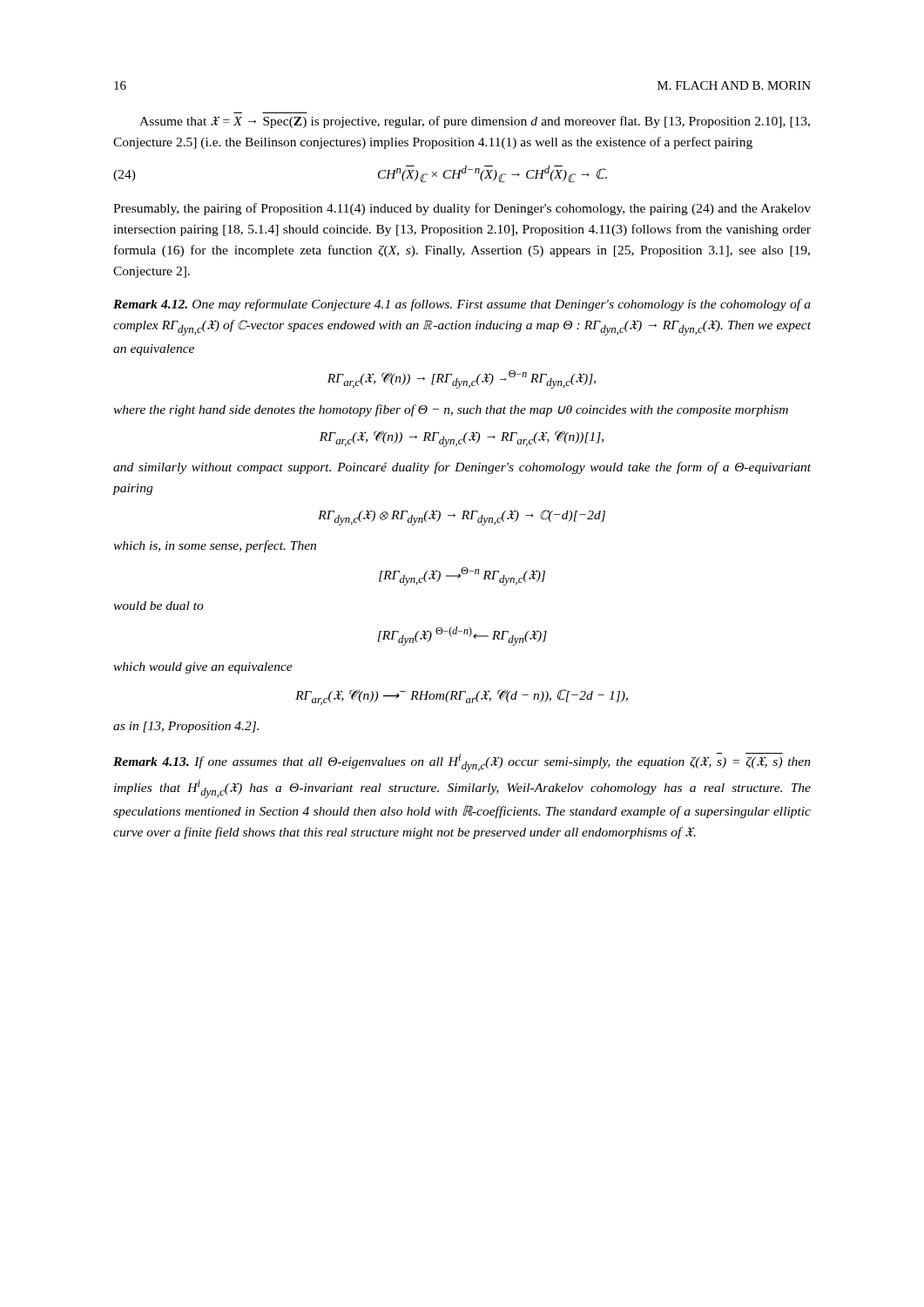Click where it says "RΓdyn,c(𝔛) ⊗ RΓdyn(𝔛) → RΓdyn,c(𝔛) → ℂ(−d)[−2d]"

462,516
